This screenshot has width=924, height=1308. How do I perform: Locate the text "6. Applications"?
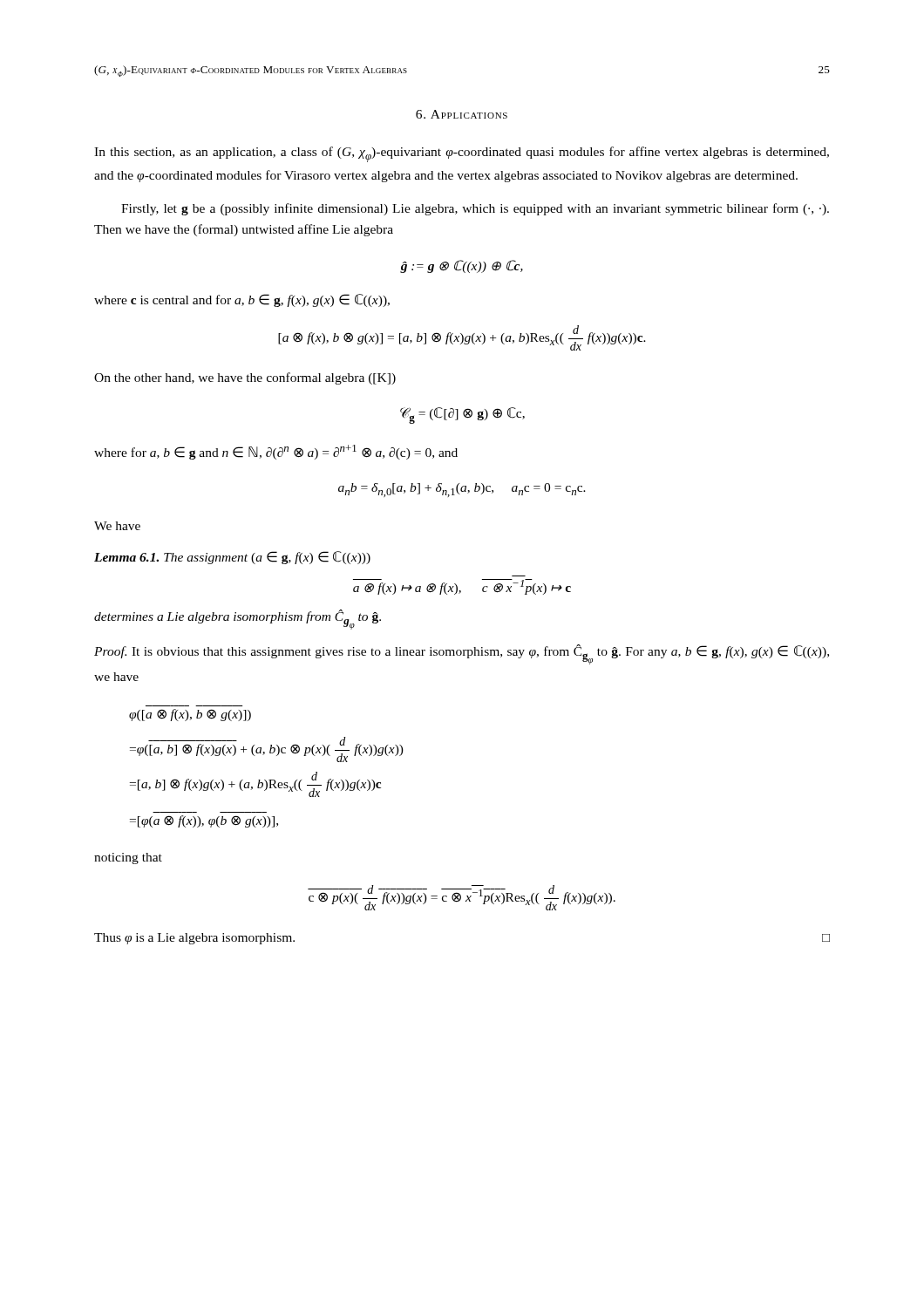[462, 113]
